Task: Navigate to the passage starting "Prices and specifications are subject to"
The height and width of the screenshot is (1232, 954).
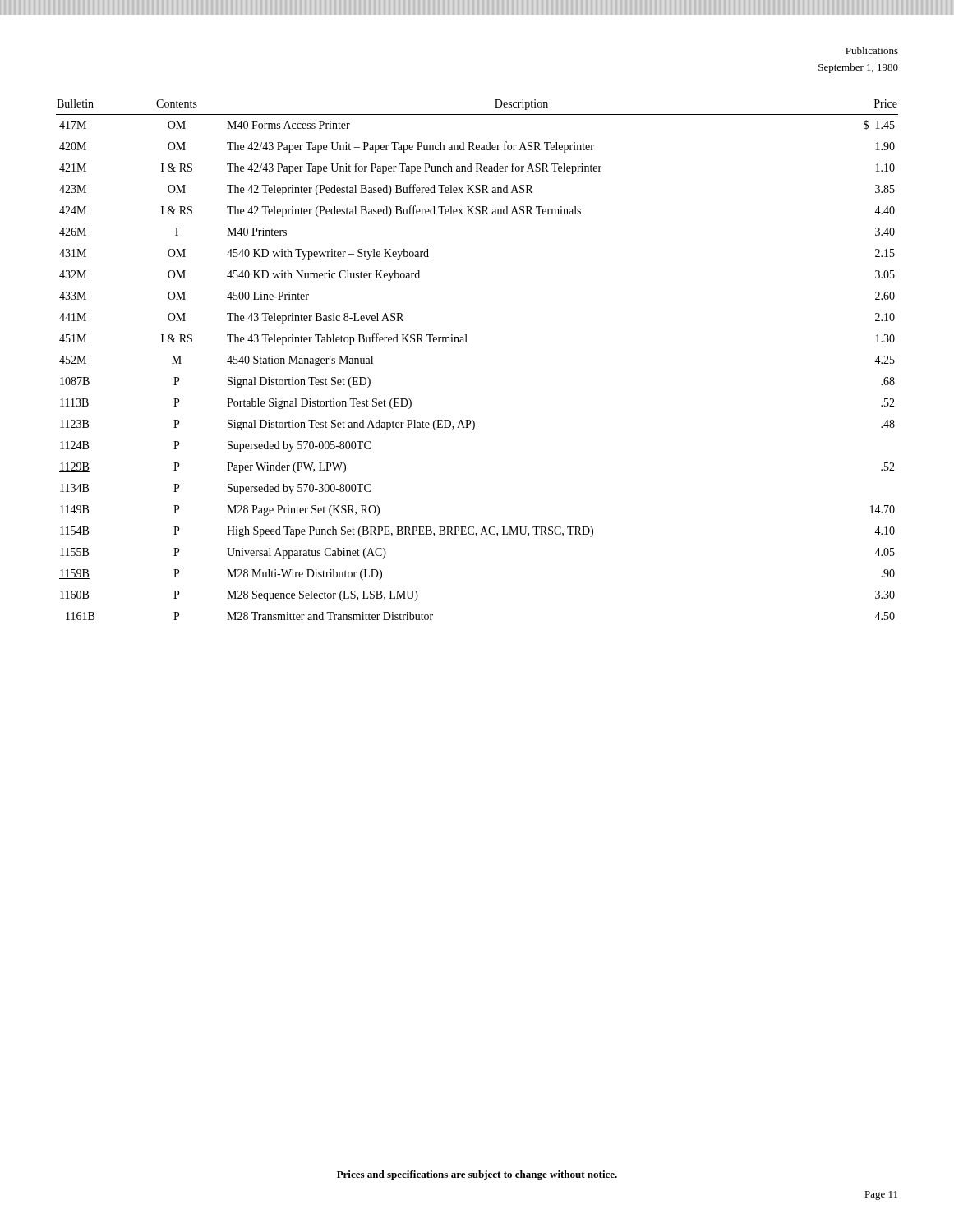Action: (x=477, y=1174)
